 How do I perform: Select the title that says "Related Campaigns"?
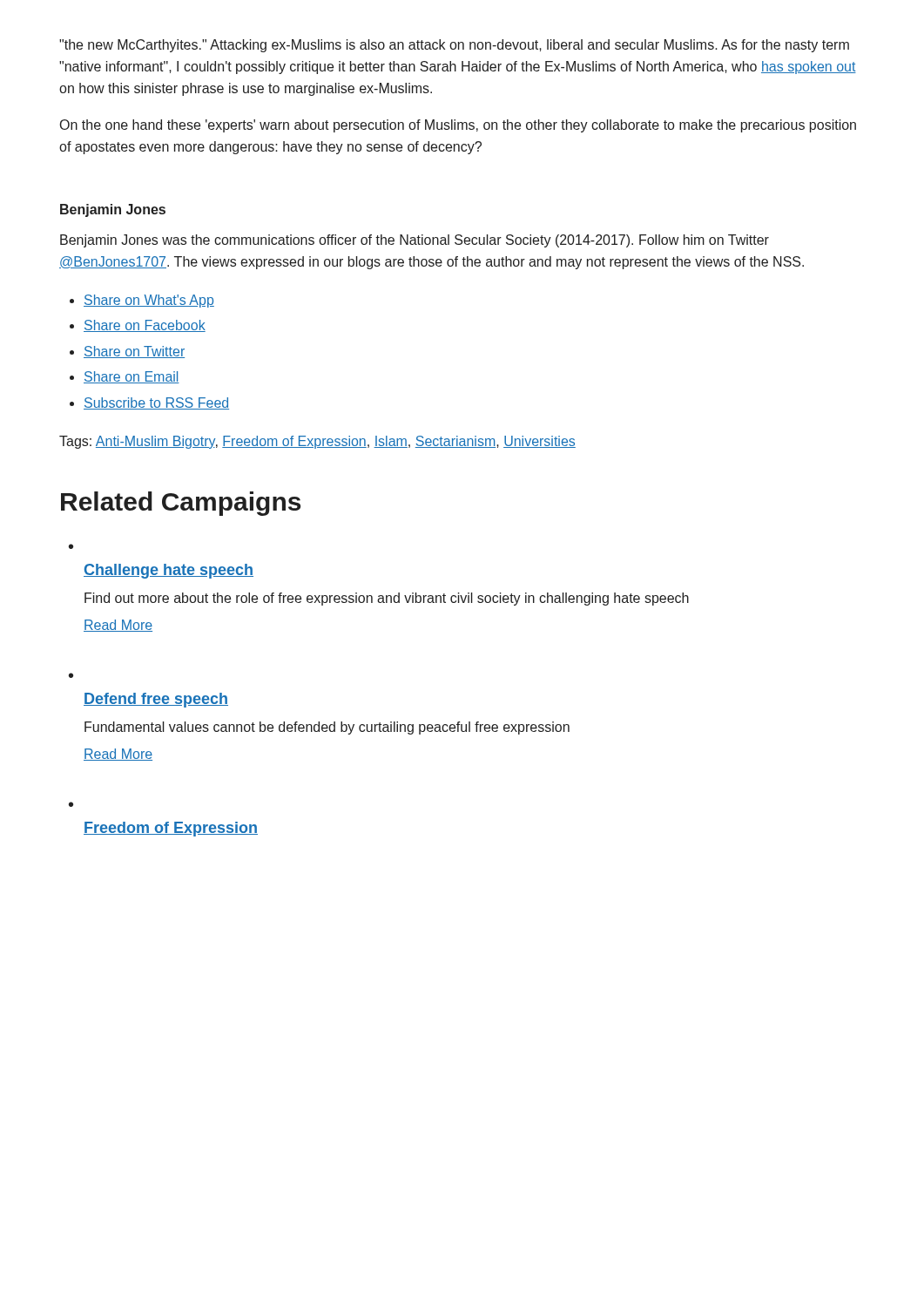(x=180, y=502)
